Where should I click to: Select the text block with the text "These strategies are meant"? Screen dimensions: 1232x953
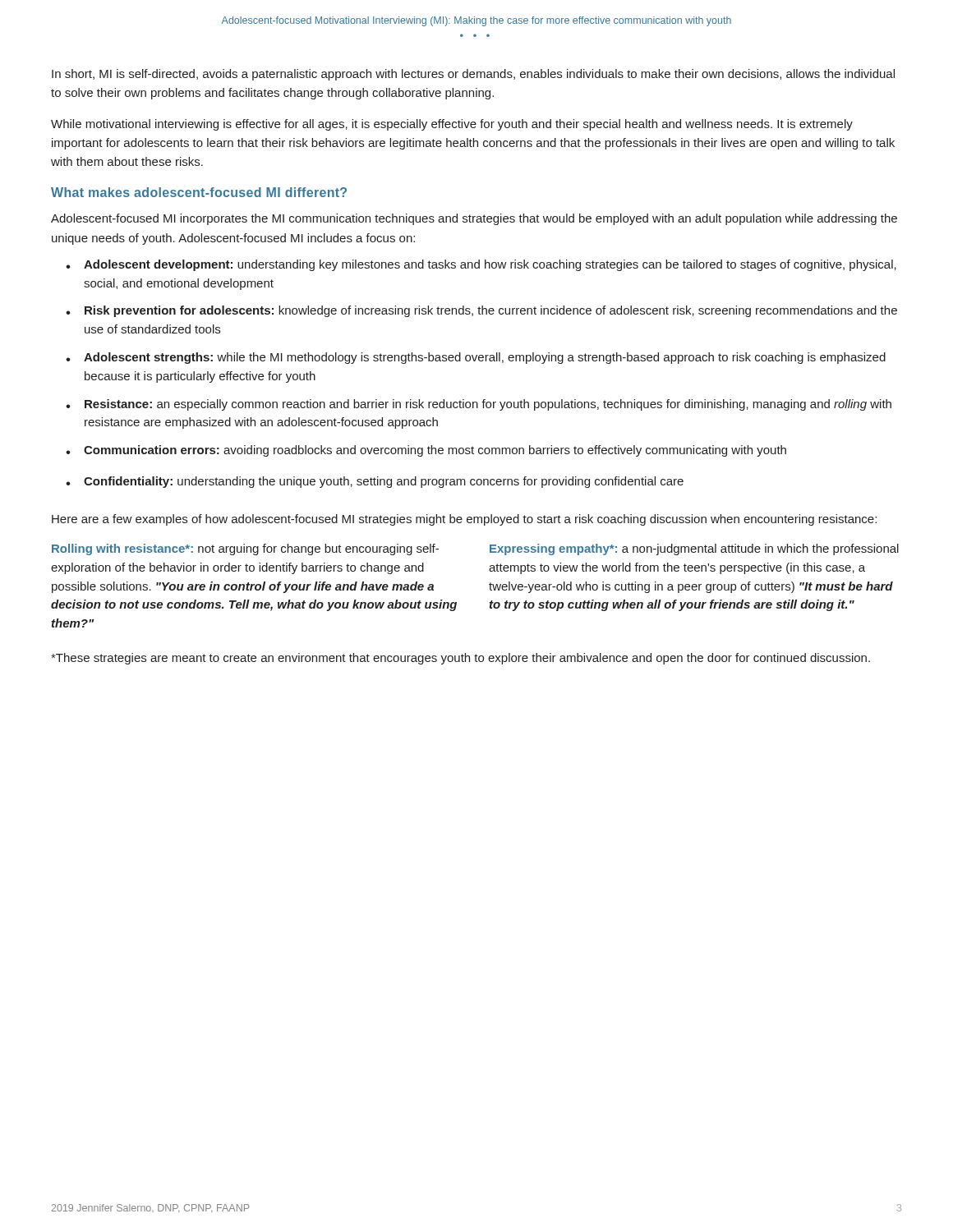click(x=461, y=657)
